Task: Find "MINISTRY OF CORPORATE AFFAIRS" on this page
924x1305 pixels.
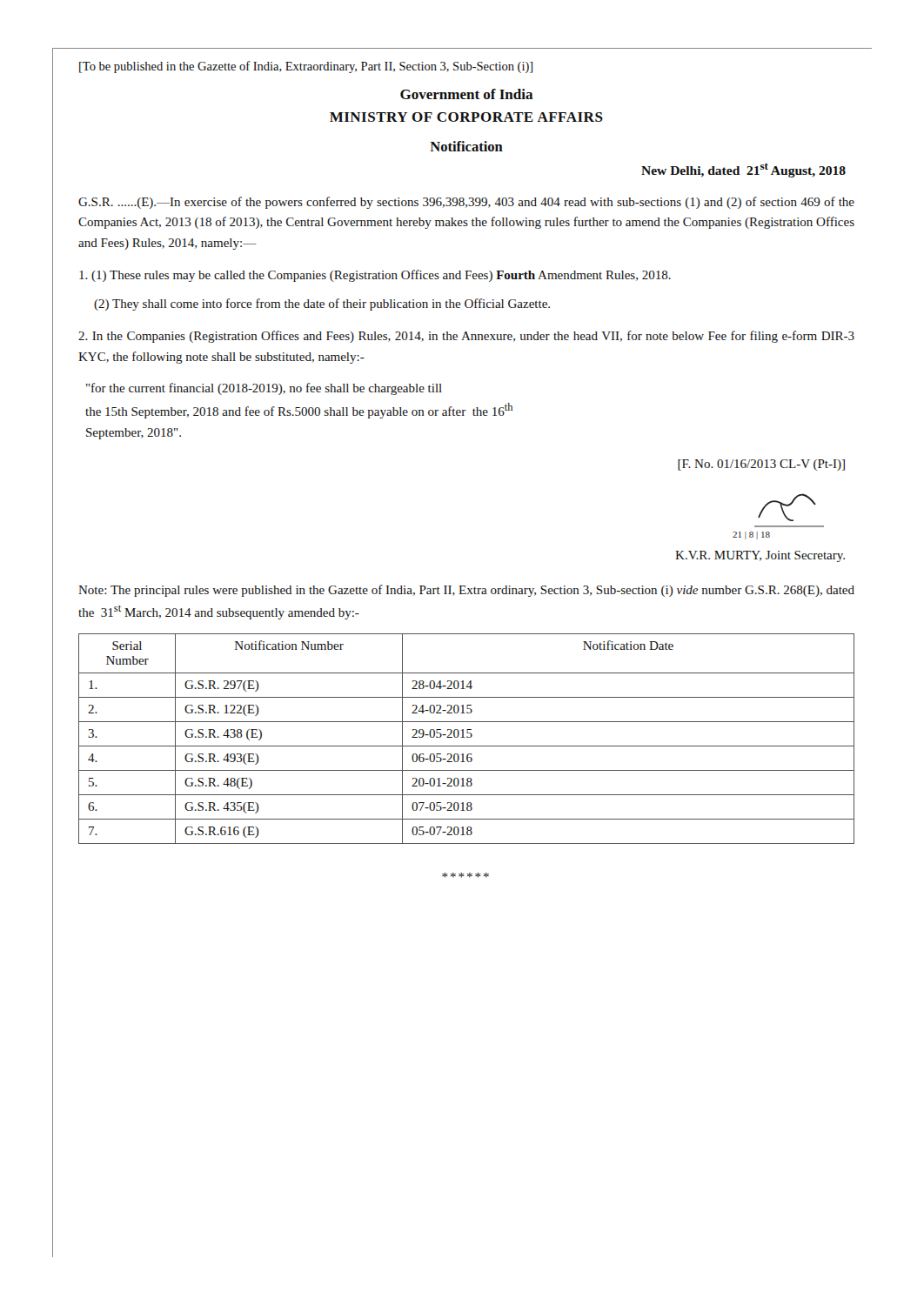Action: click(x=466, y=117)
